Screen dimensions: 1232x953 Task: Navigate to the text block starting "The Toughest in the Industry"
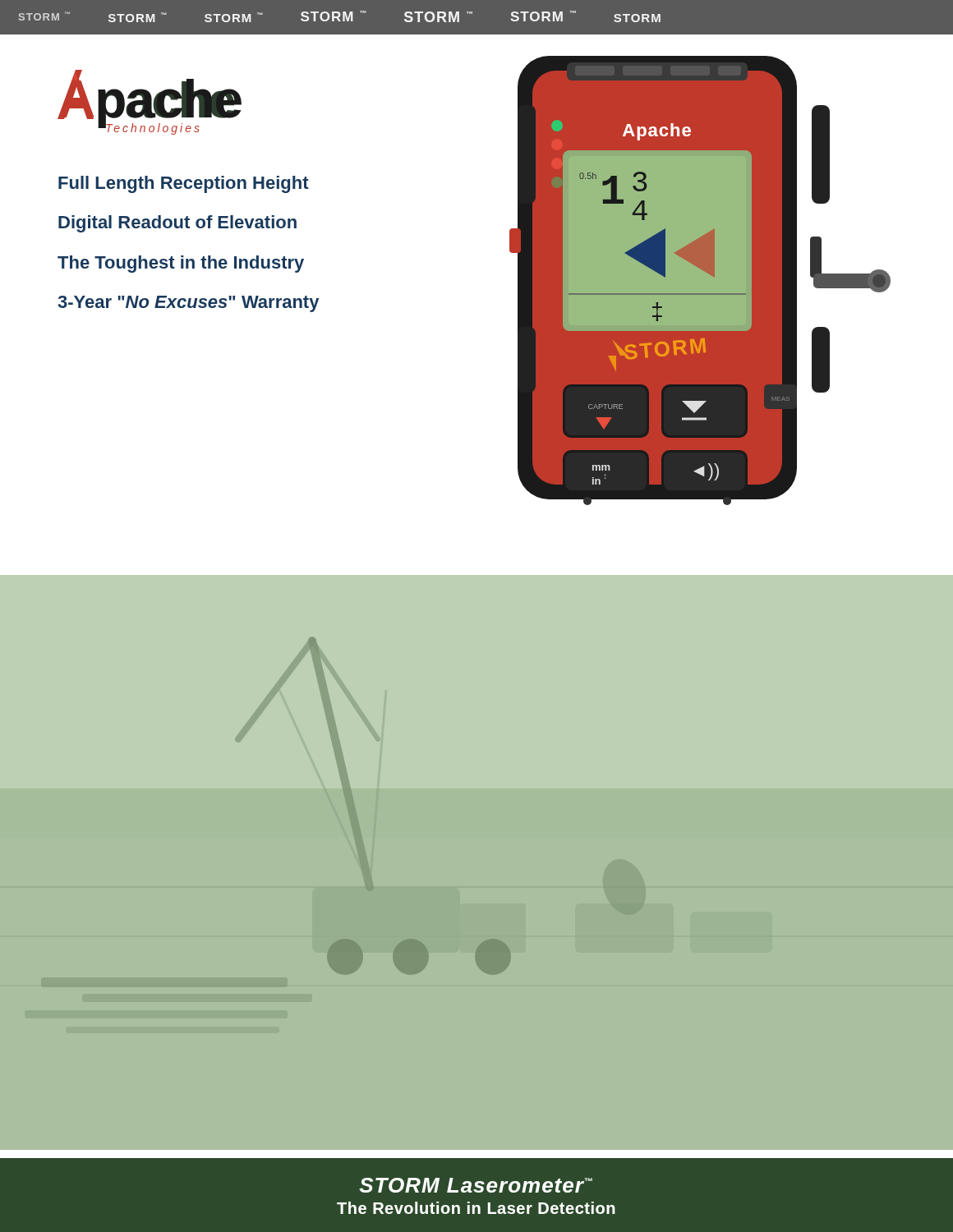click(x=181, y=262)
